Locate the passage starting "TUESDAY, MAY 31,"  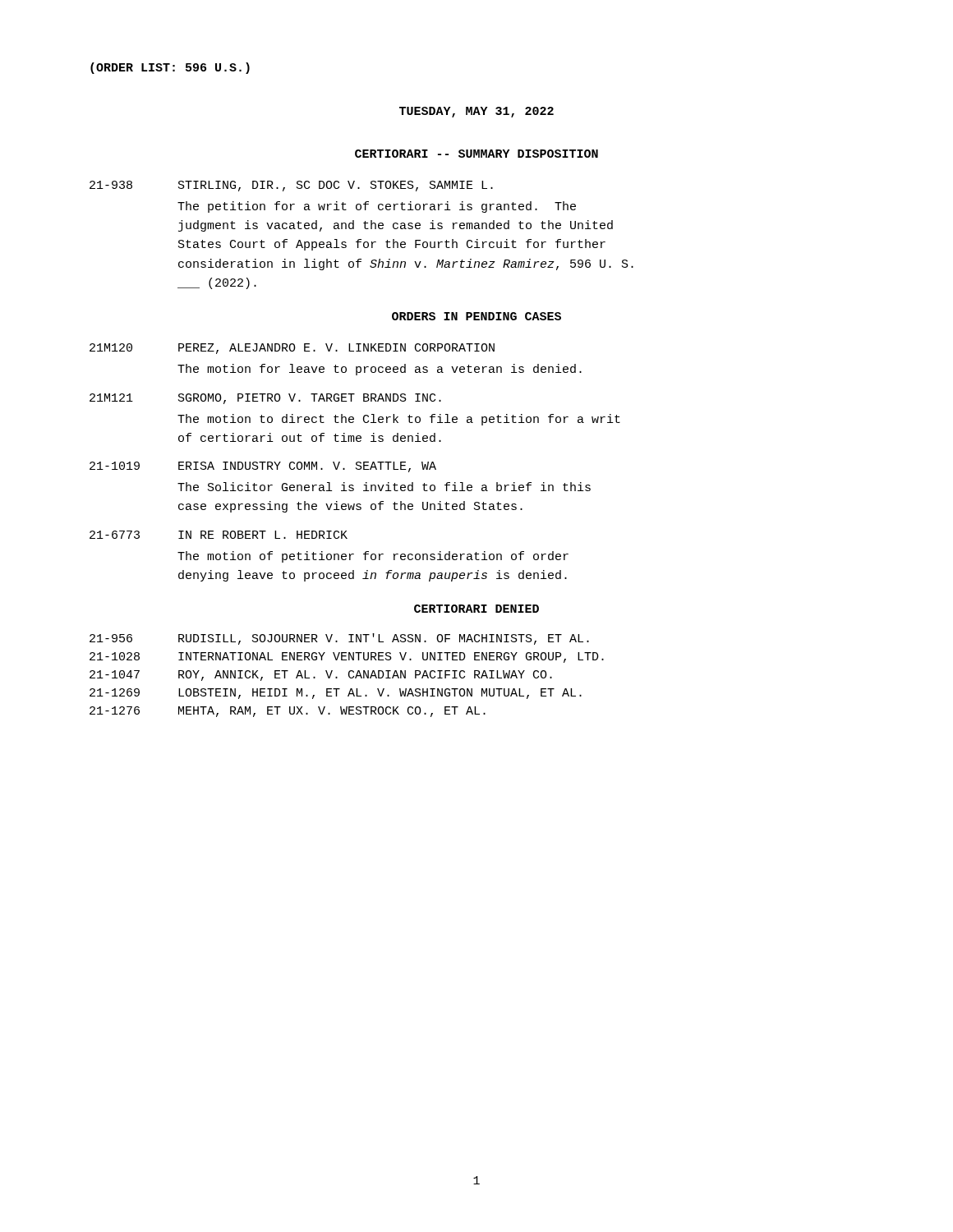tap(476, 112)
